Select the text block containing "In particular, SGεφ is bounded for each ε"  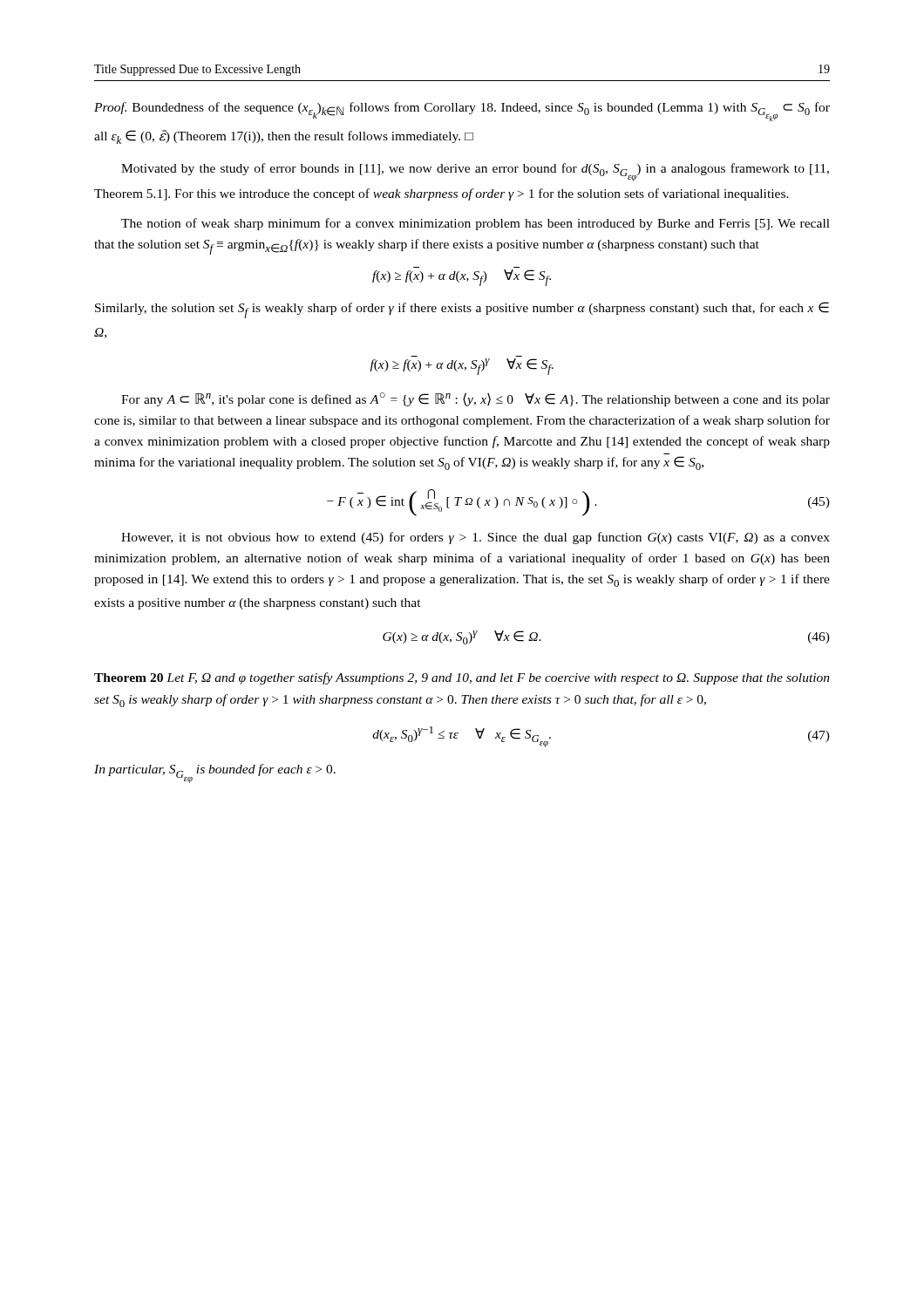215,772
